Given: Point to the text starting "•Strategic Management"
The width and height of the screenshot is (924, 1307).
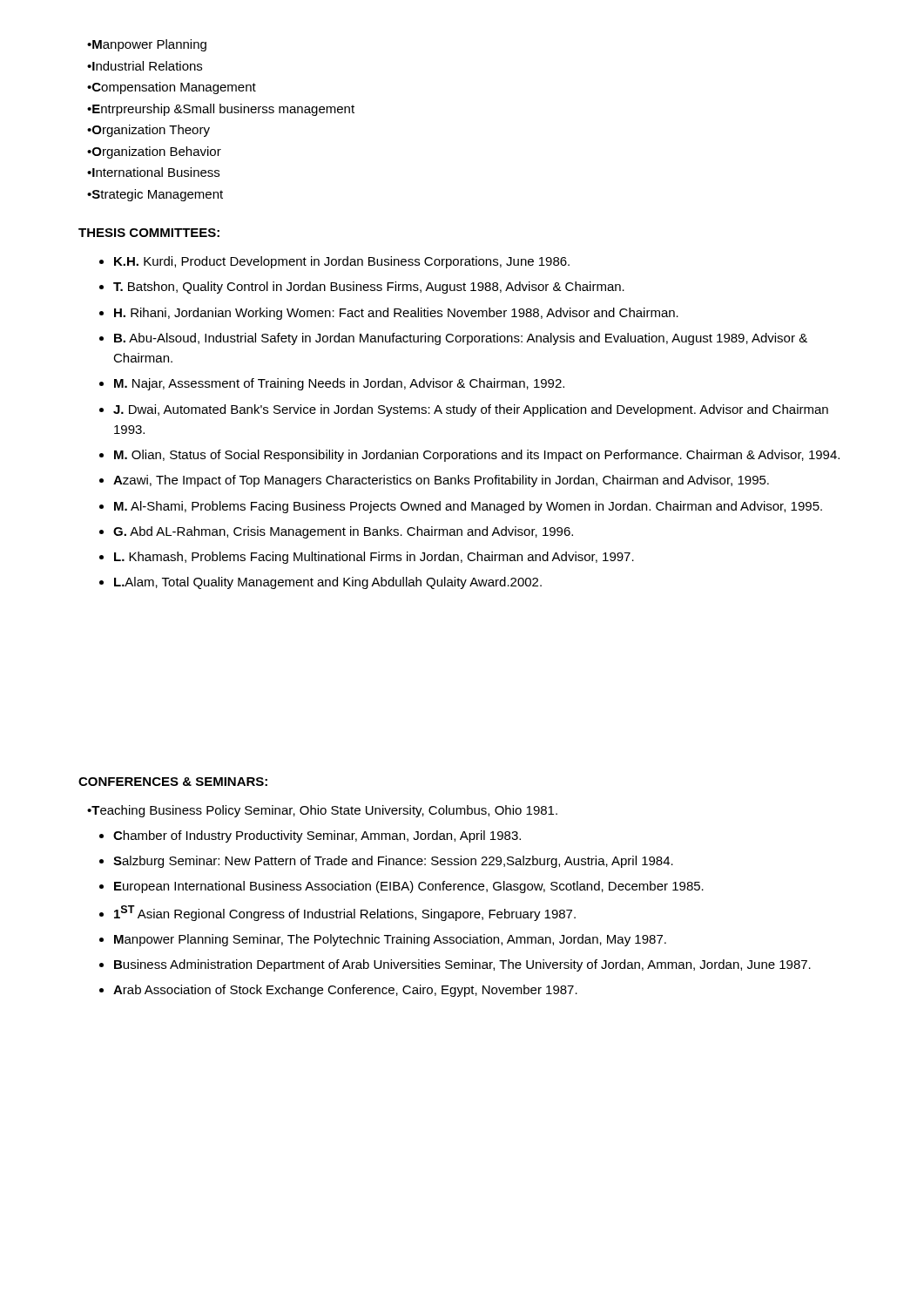Looking at the screenshot, I should [155, 193].
